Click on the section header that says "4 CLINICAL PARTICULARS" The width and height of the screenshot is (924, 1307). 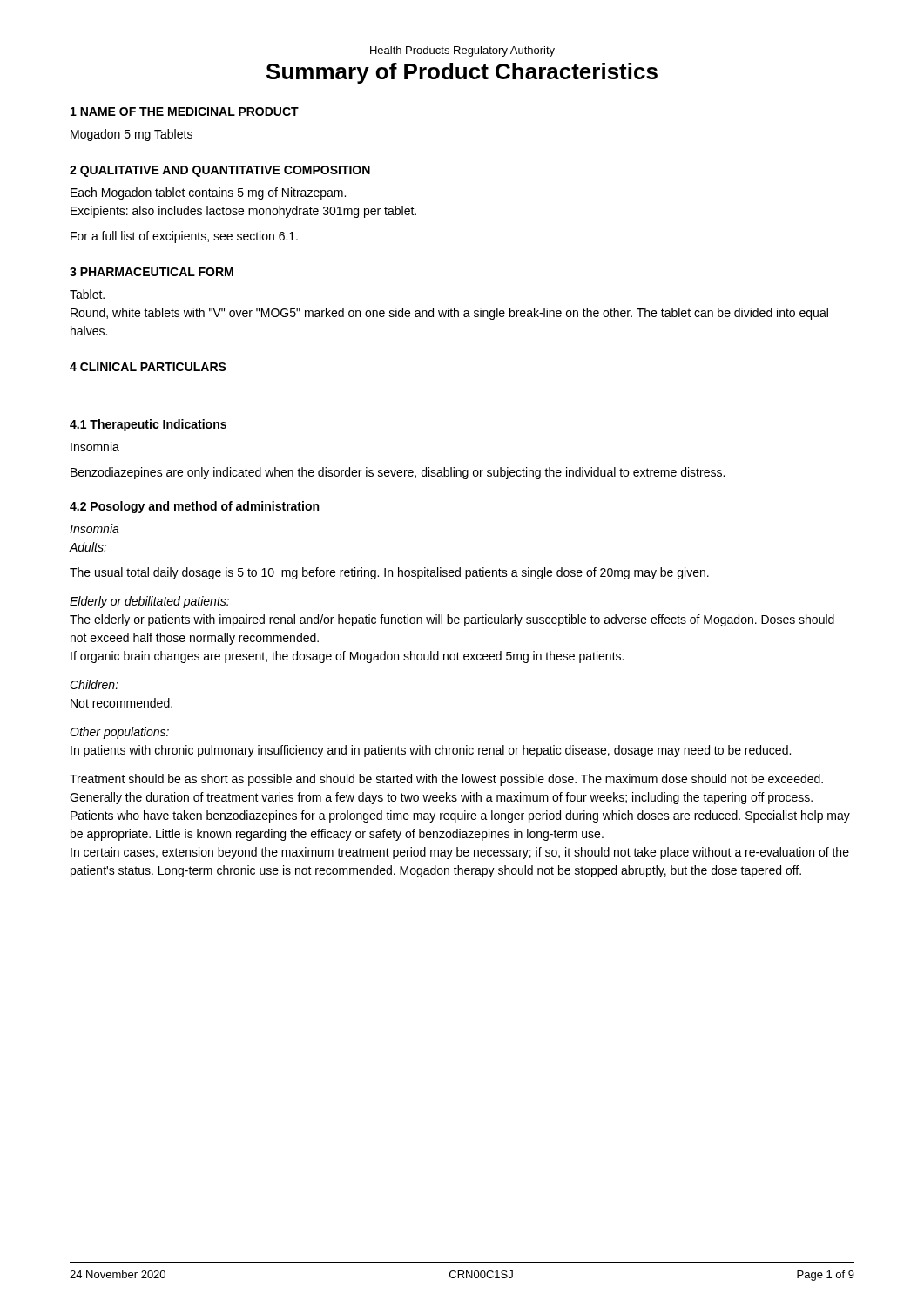[x=148, y=367]
